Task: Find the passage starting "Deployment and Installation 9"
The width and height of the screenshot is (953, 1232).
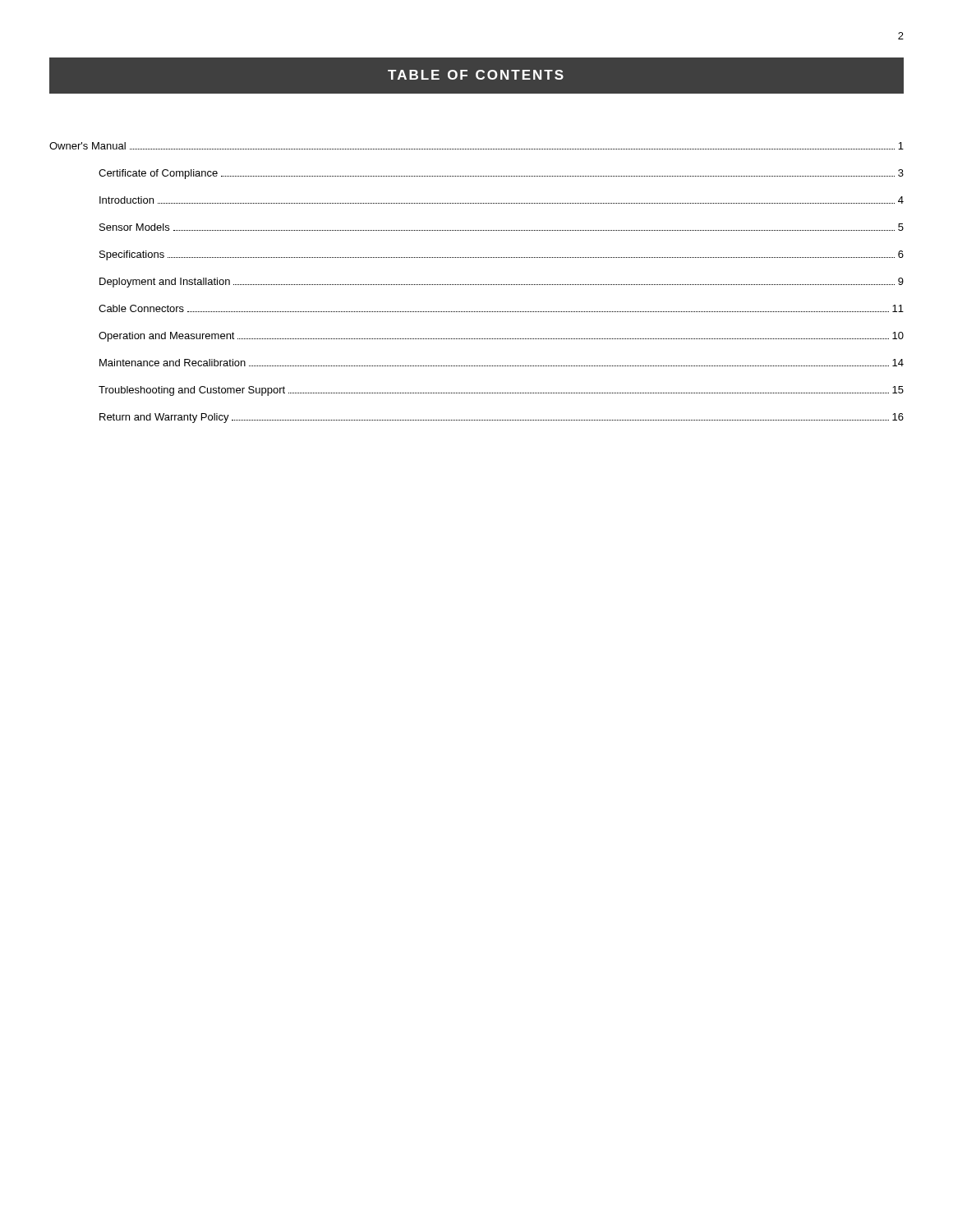Action: point(501,281)
